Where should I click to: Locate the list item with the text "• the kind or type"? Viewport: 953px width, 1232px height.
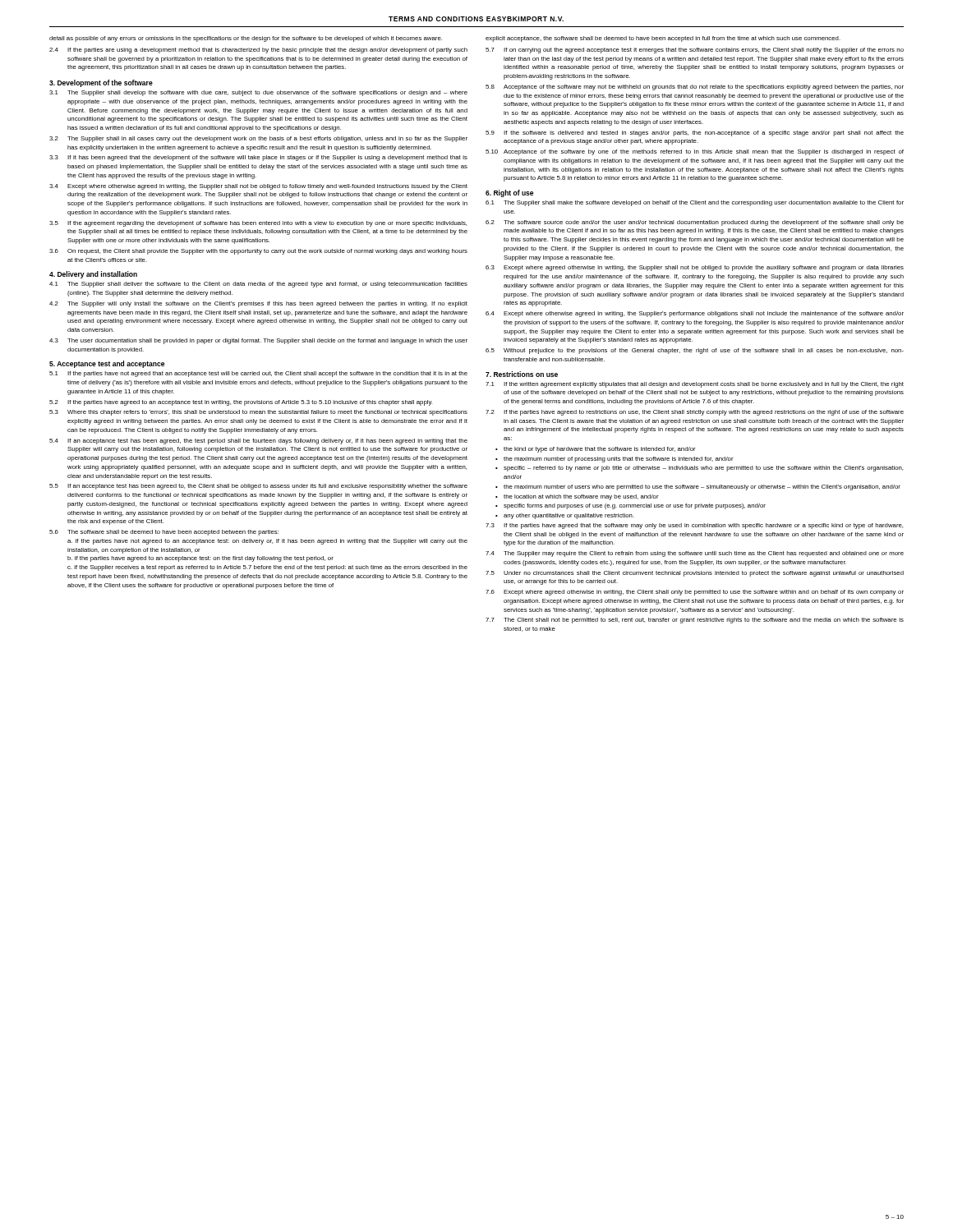(x=700, y=449)
